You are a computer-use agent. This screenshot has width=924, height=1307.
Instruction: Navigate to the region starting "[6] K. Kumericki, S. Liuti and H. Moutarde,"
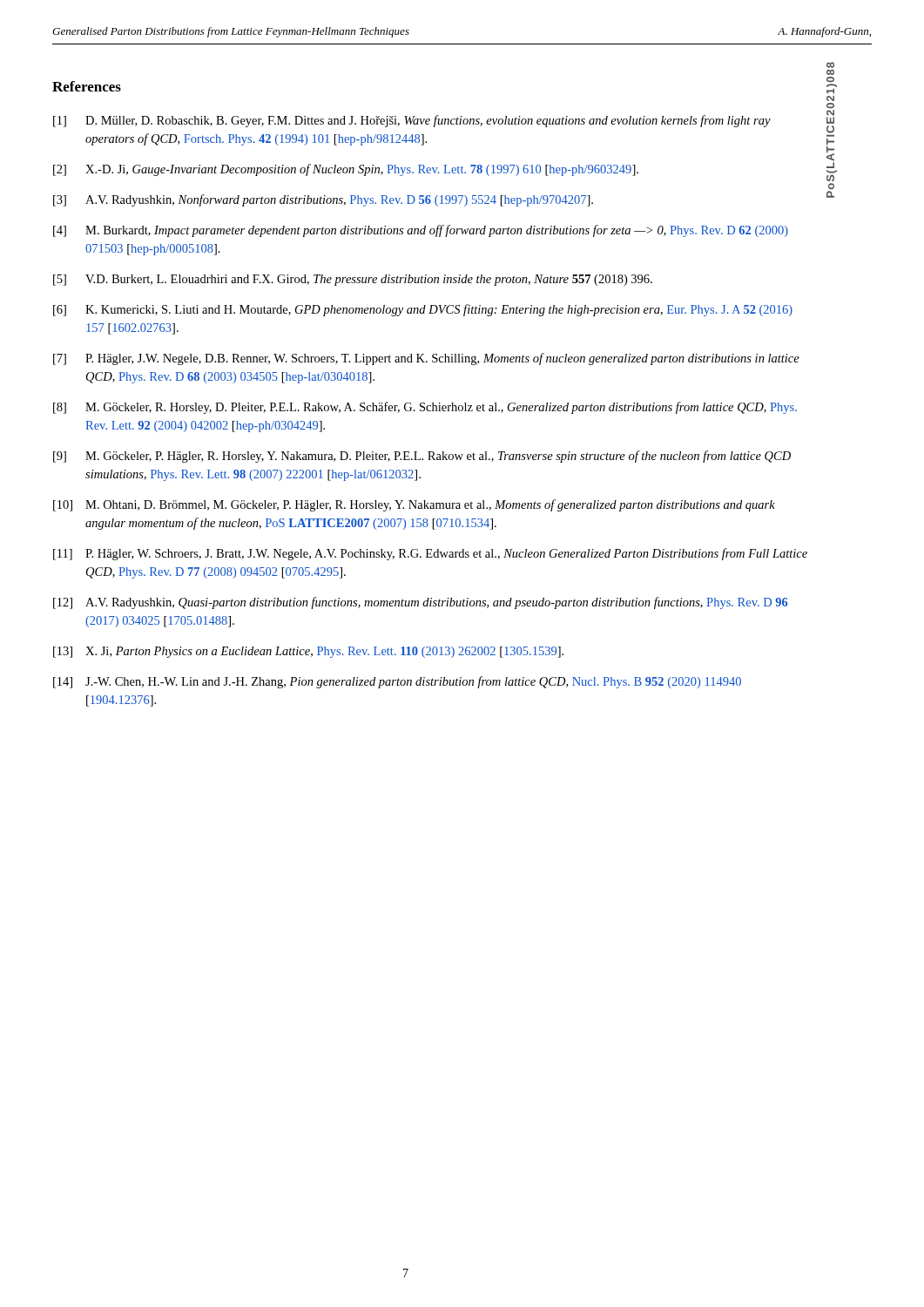click(x=432, y=319)
